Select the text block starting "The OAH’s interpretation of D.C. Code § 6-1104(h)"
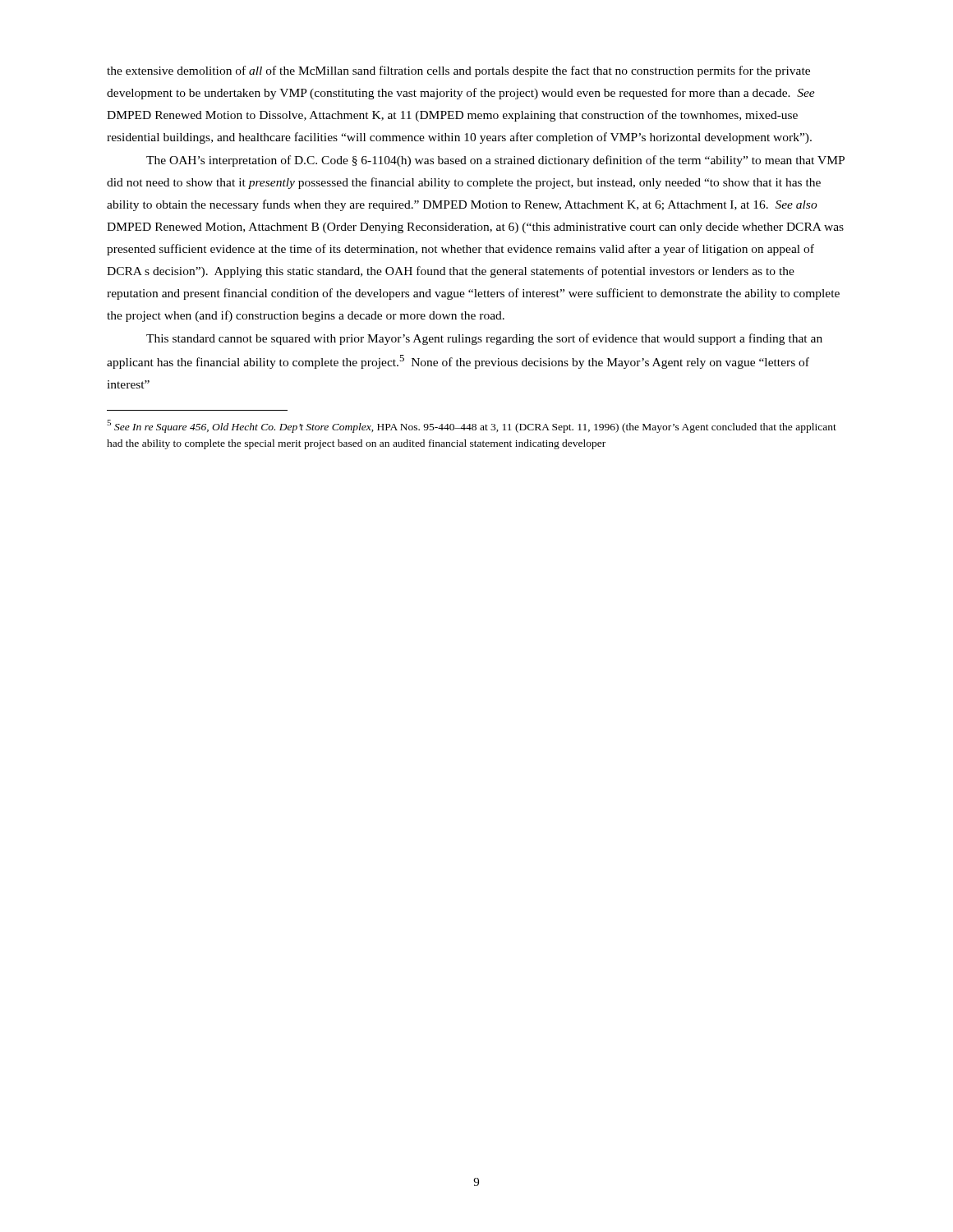Viewport: 953px width, 1232px height. coord(476,237)
